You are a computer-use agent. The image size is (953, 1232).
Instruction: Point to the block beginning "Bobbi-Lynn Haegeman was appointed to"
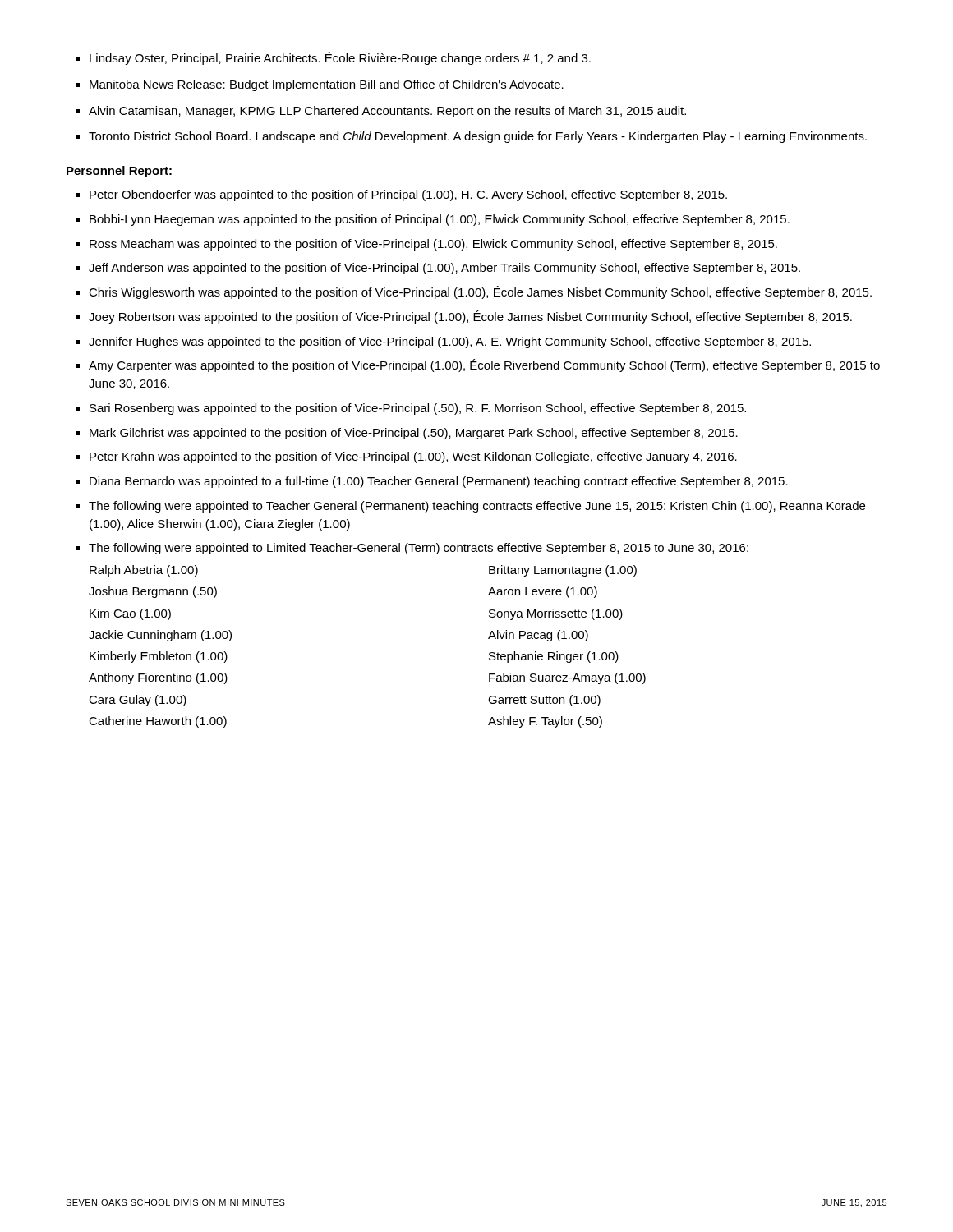(439, 219)
